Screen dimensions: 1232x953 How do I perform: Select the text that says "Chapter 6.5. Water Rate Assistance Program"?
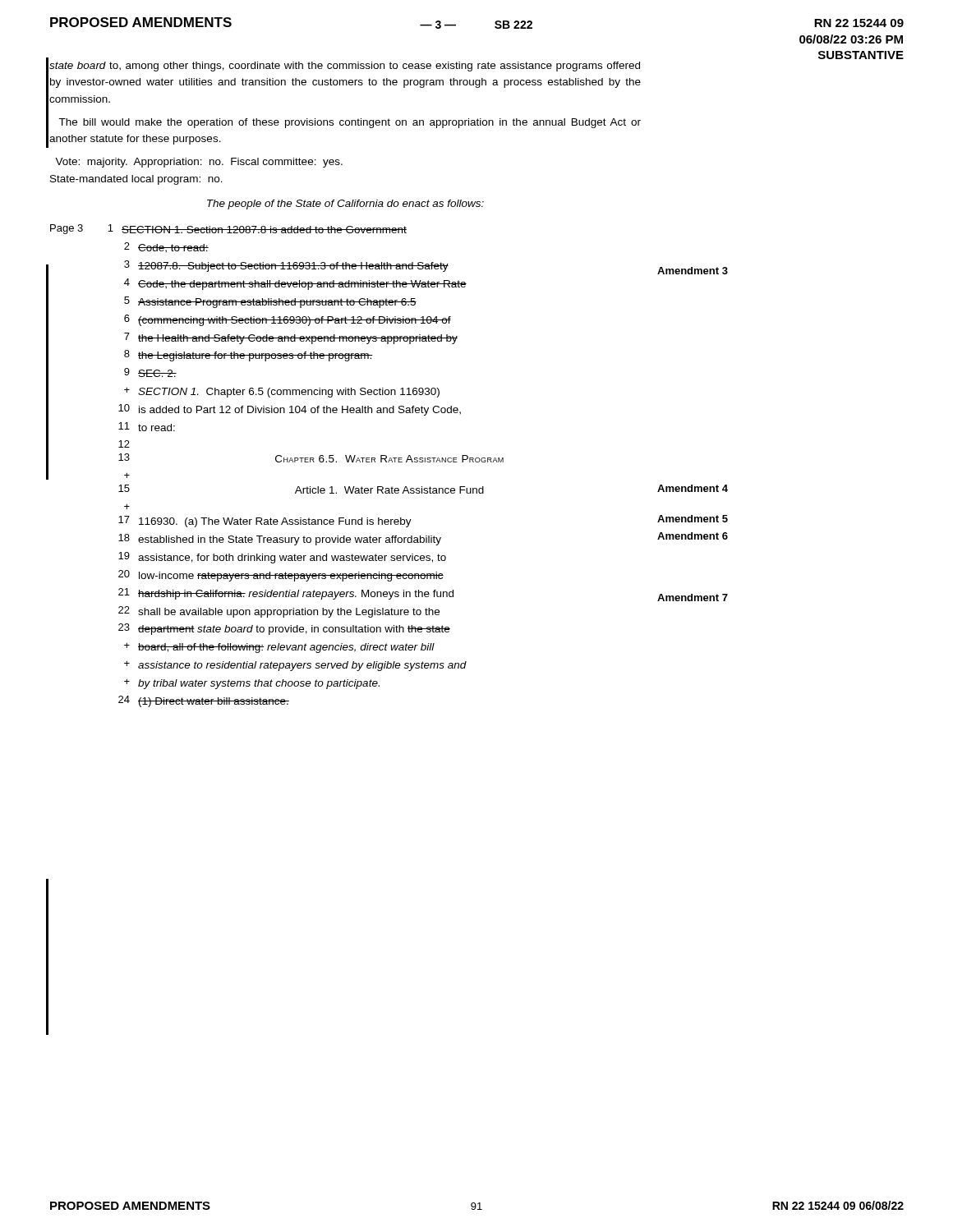(389, 459)
